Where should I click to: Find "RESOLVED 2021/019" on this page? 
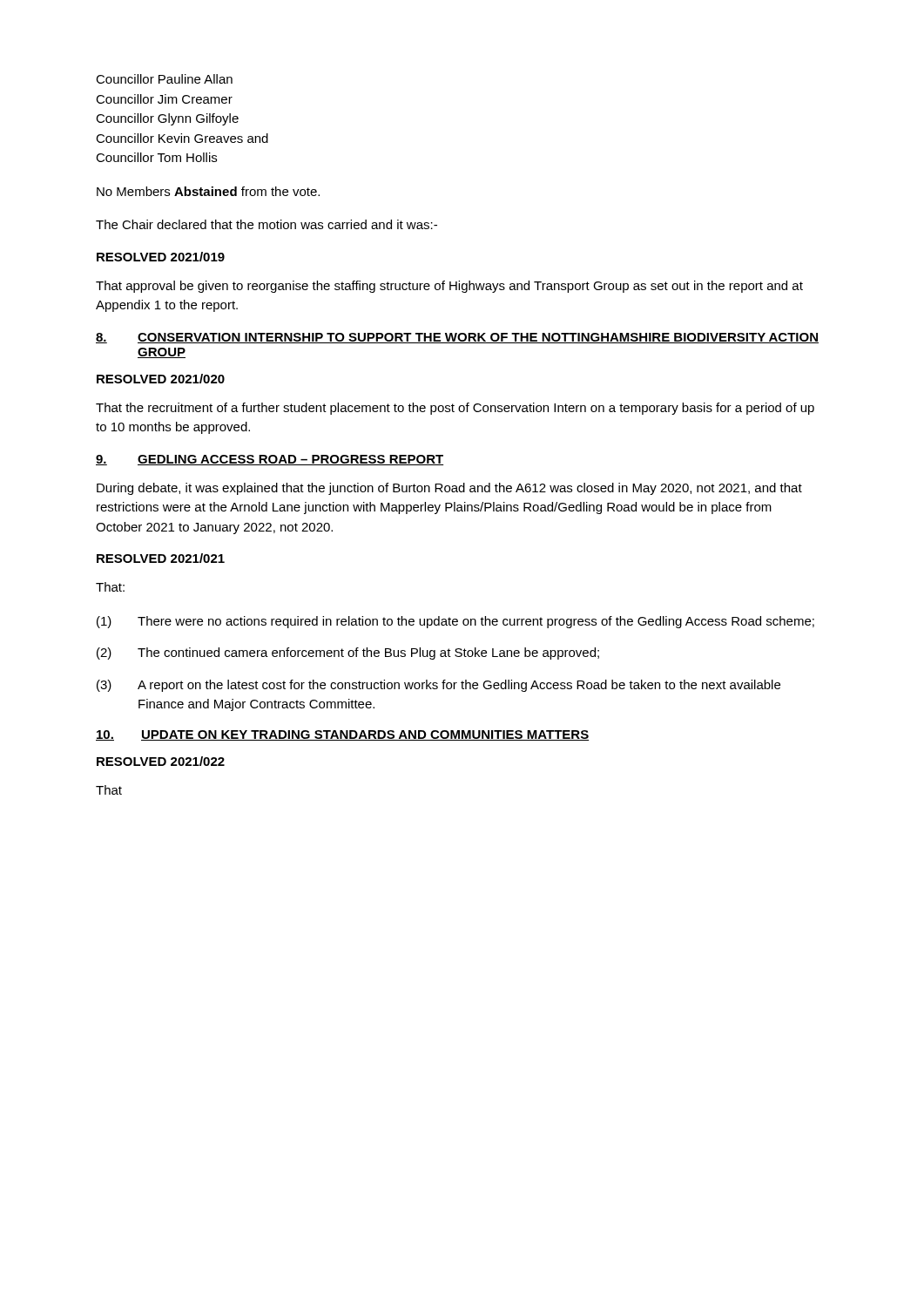[160, 256]
